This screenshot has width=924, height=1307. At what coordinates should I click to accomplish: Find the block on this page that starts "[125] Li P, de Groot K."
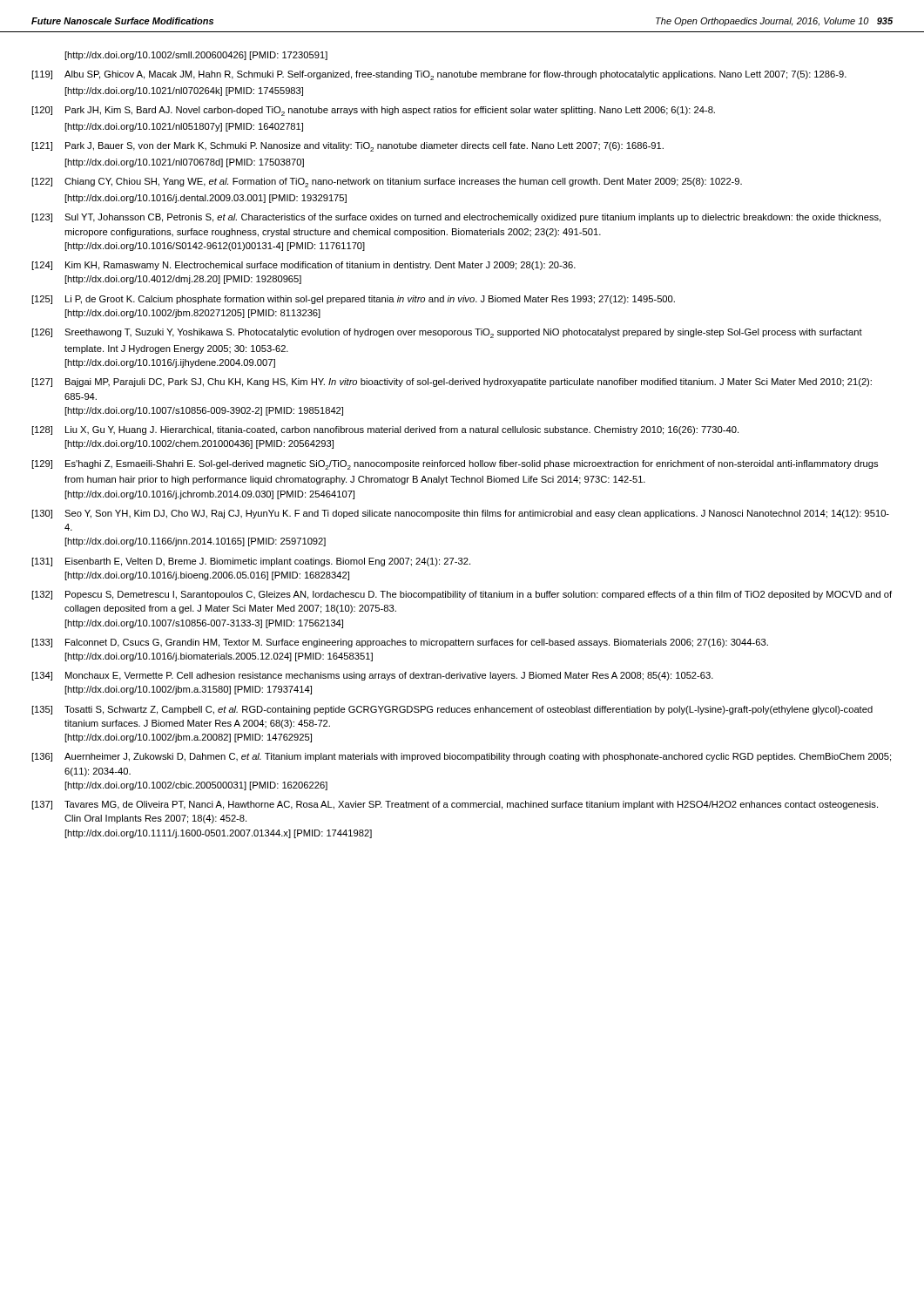click(462, 306)
